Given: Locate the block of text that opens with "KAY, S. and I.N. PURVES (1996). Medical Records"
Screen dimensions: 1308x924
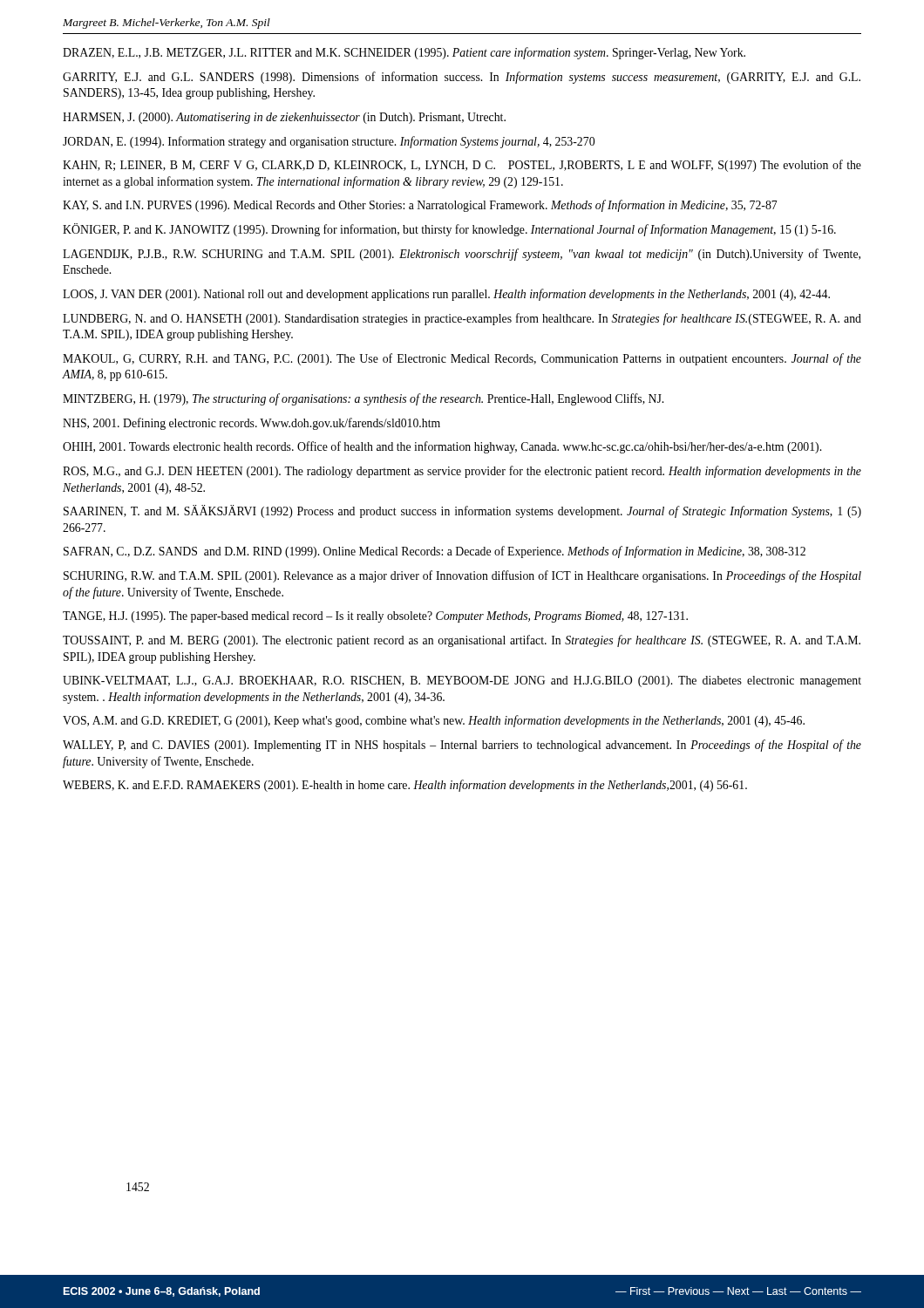Looking at the screenshot, I should (x=420, y=206).
